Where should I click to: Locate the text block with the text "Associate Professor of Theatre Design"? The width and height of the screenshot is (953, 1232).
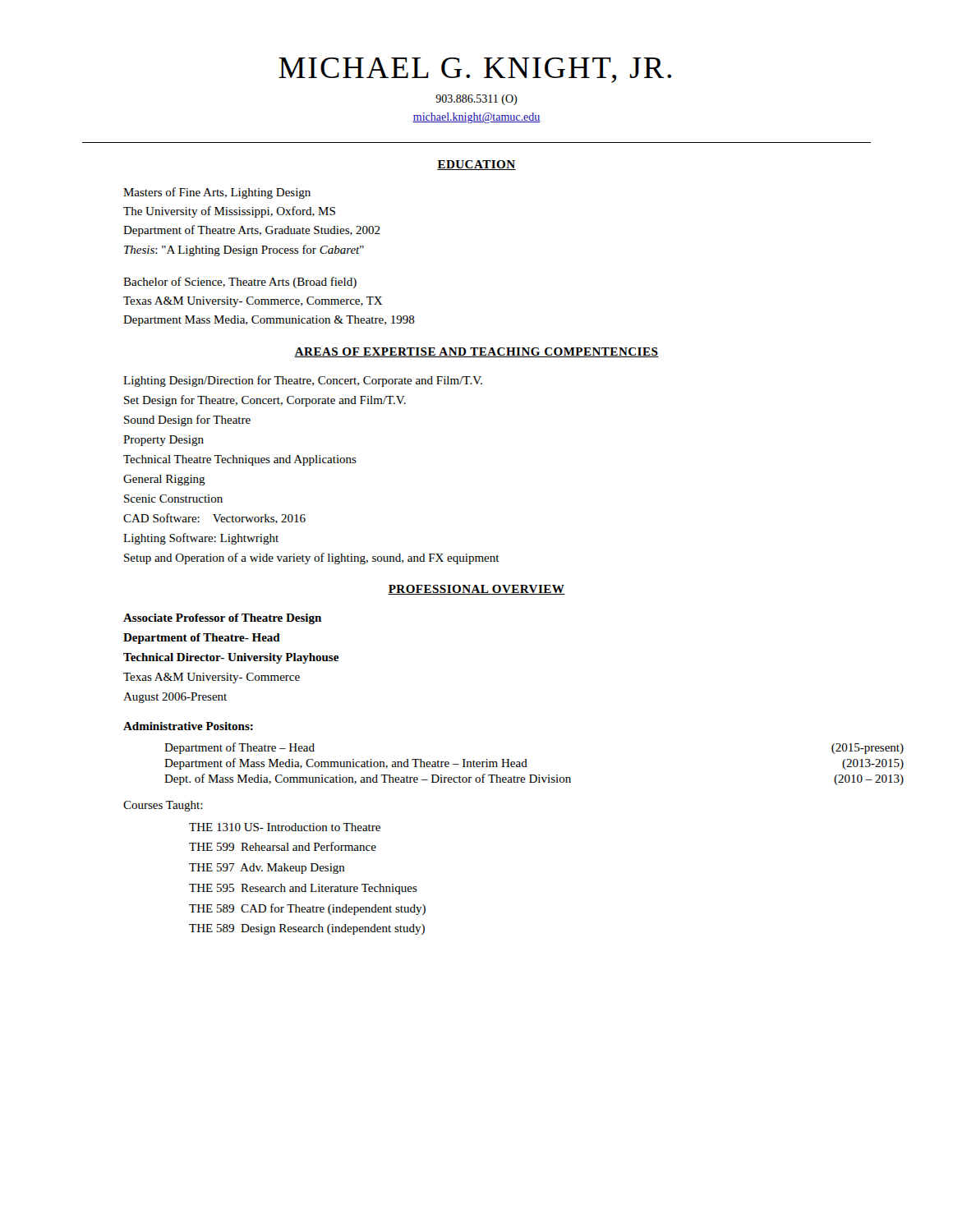tap(231, 657)
